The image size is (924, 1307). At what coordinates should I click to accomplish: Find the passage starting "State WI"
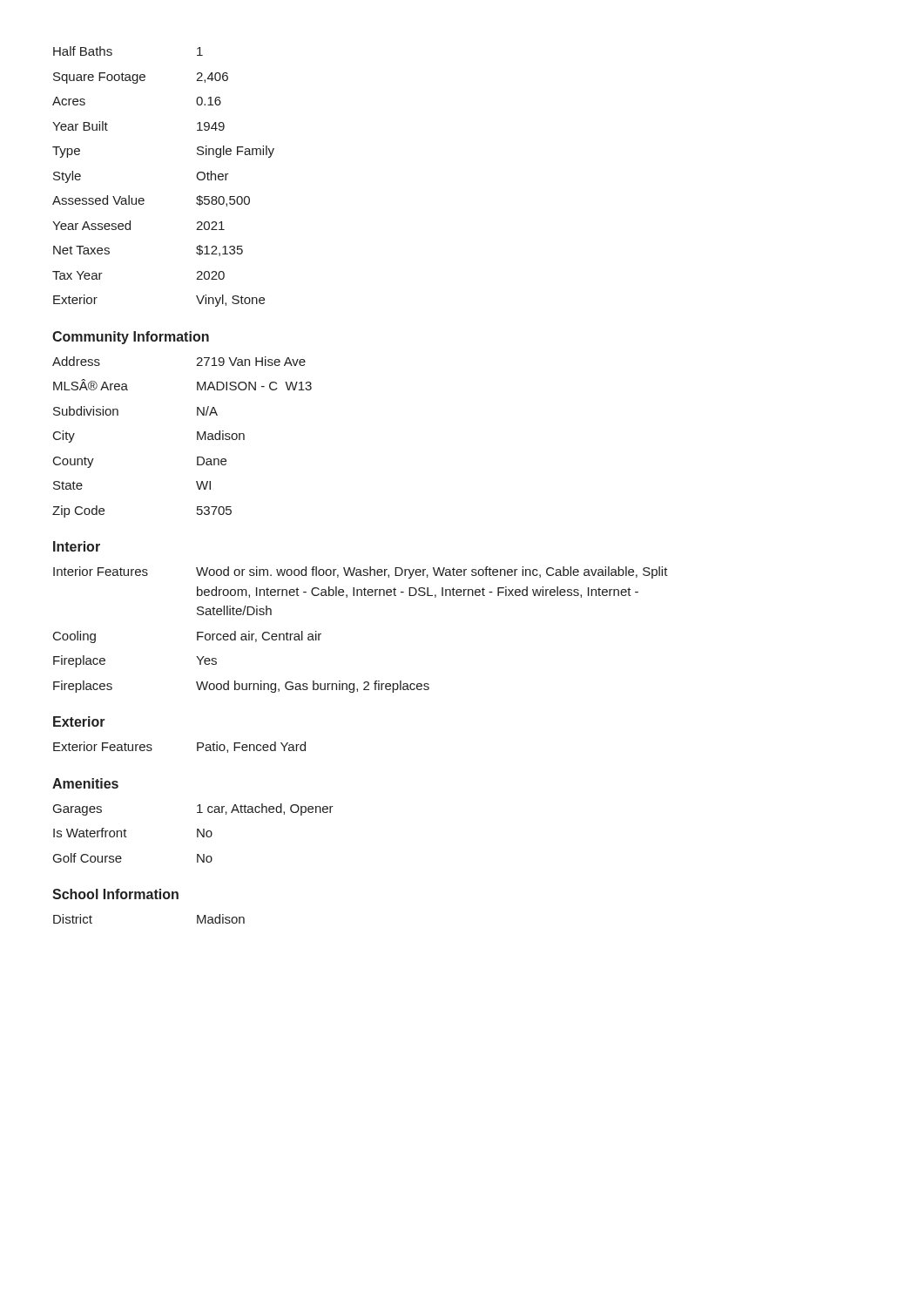point(74,485)
